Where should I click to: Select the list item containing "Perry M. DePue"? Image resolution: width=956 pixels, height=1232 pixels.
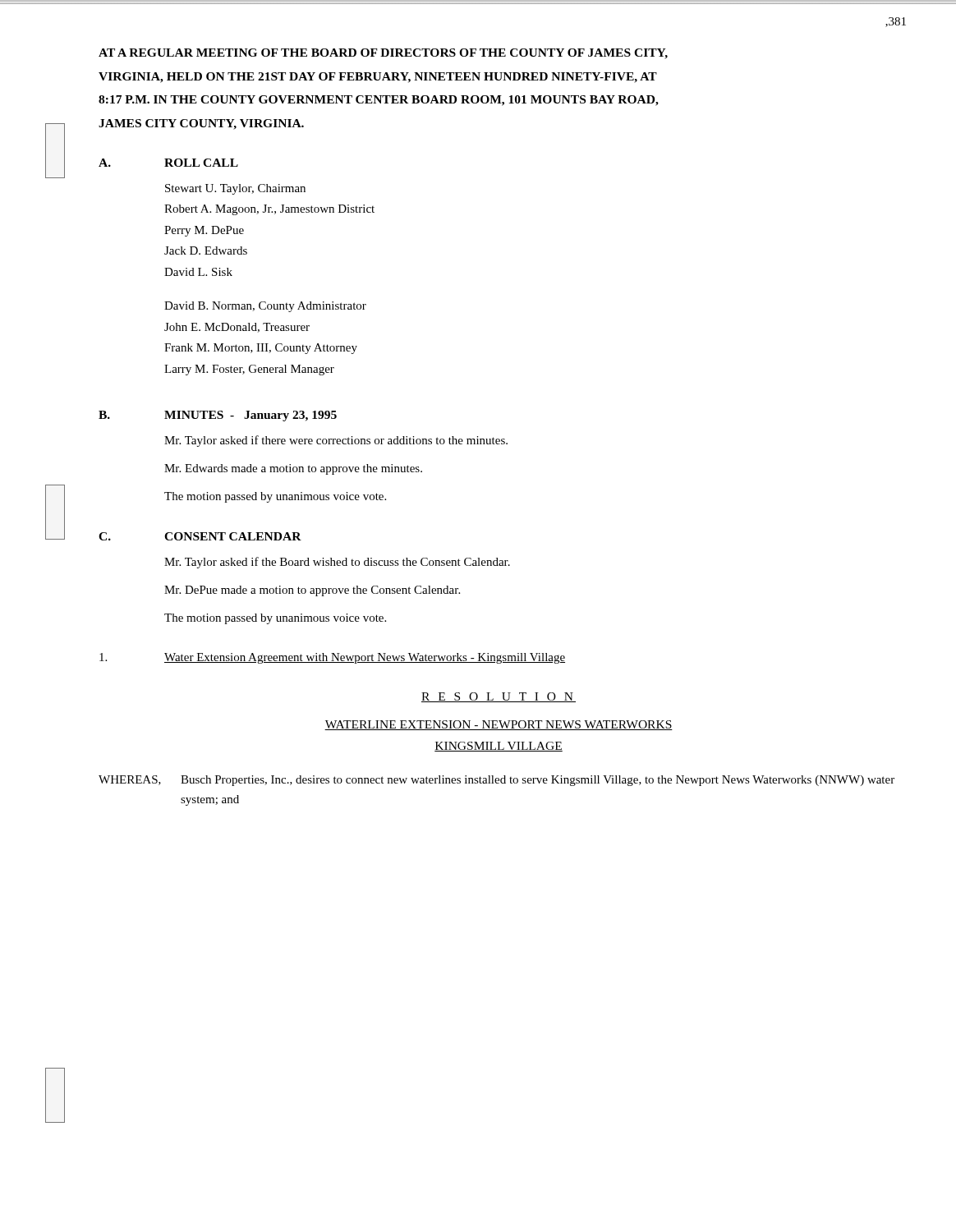pos(204,230)
